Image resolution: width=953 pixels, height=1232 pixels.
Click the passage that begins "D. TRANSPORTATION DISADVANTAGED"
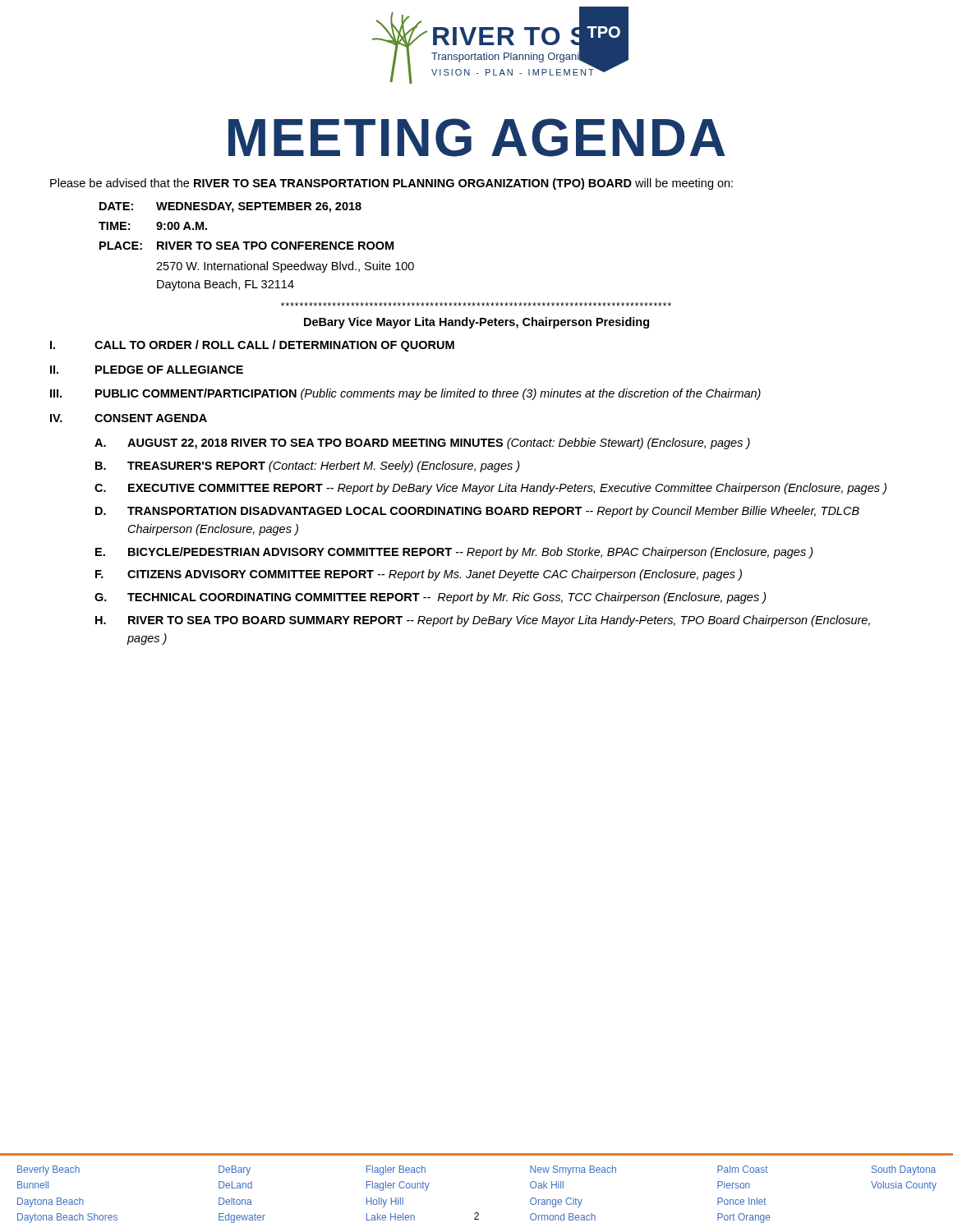coord(499,521)
